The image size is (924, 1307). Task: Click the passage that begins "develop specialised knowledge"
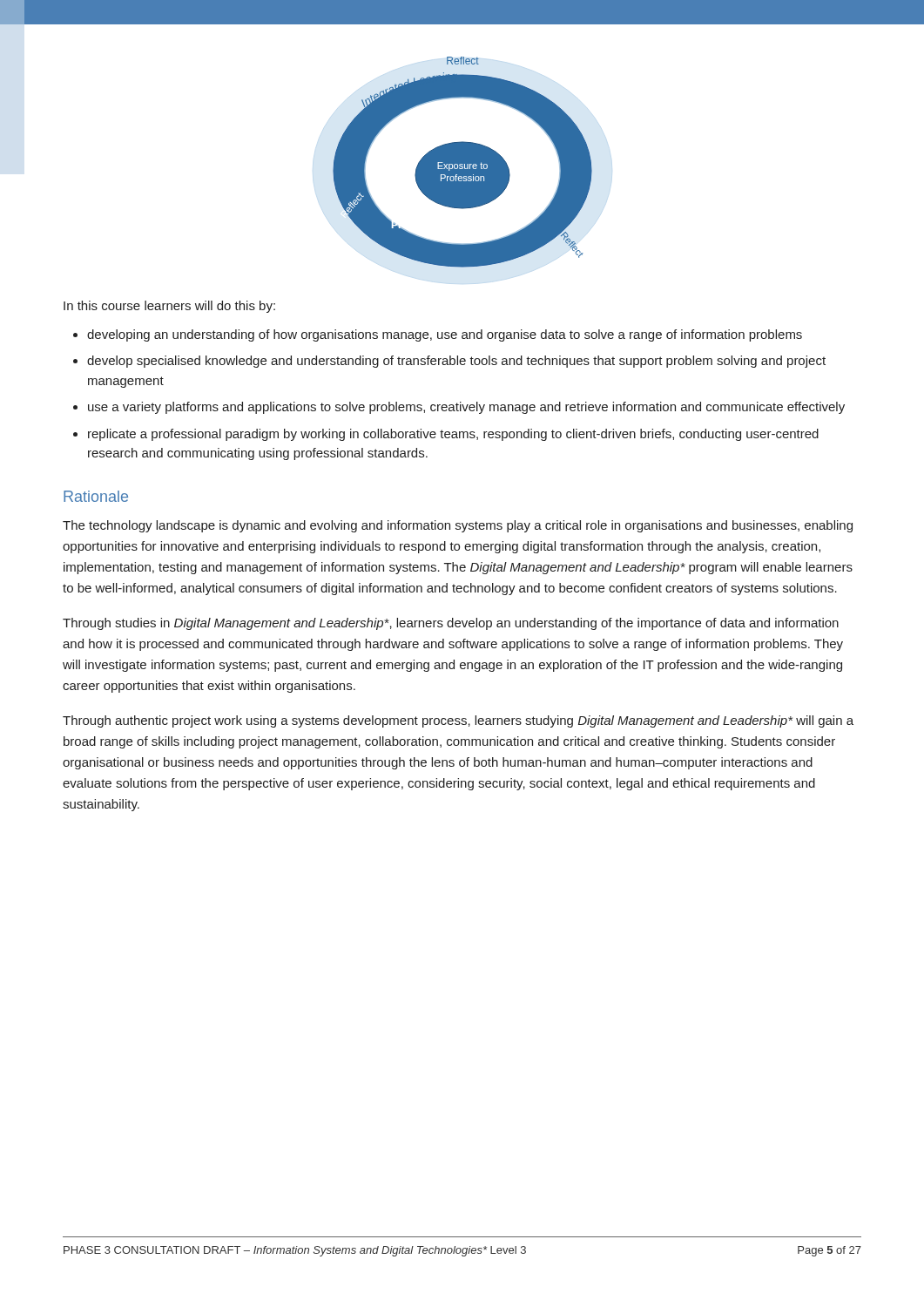456,370
